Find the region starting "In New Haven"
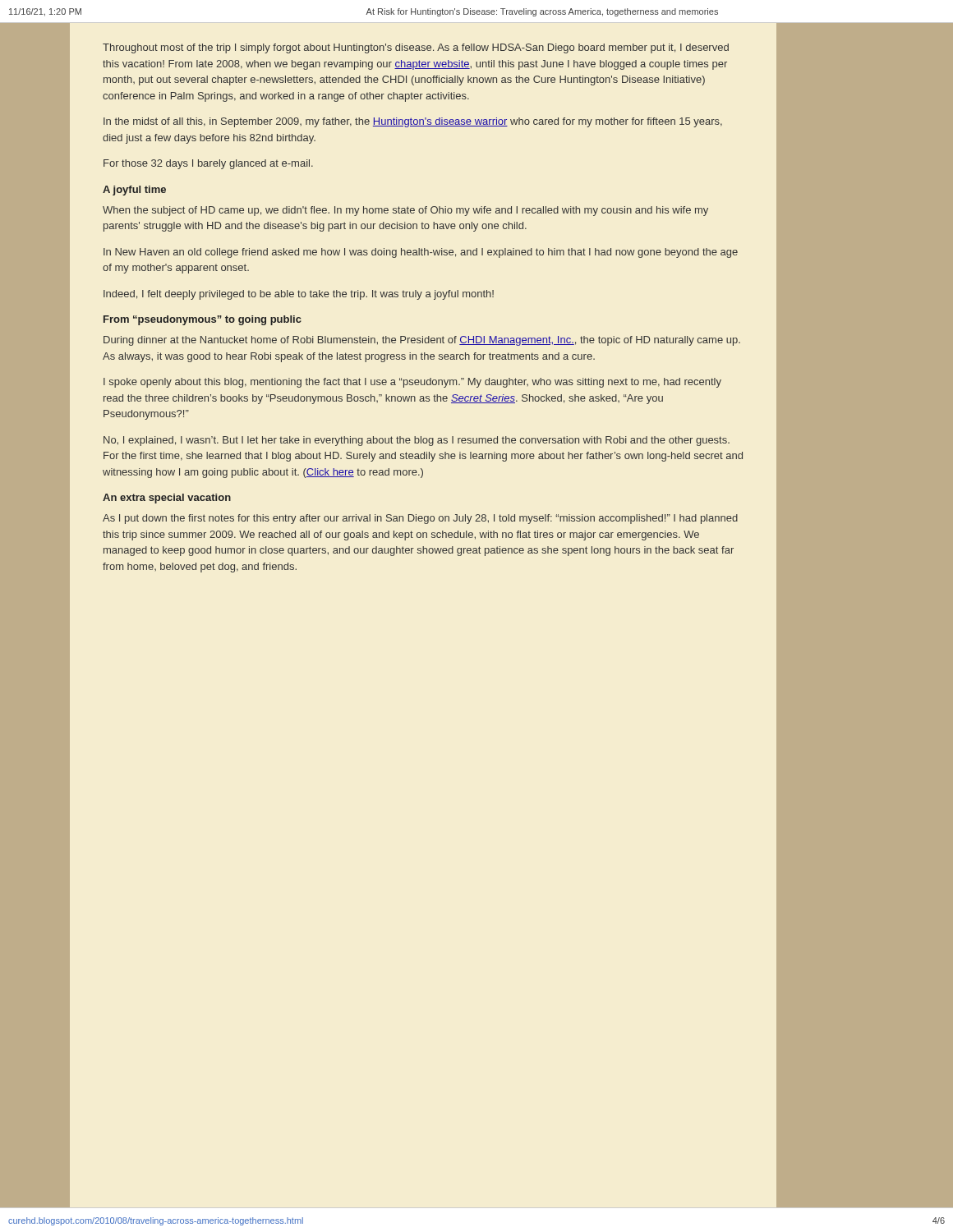Screen dimensions: 1232x953 [423, 260]
